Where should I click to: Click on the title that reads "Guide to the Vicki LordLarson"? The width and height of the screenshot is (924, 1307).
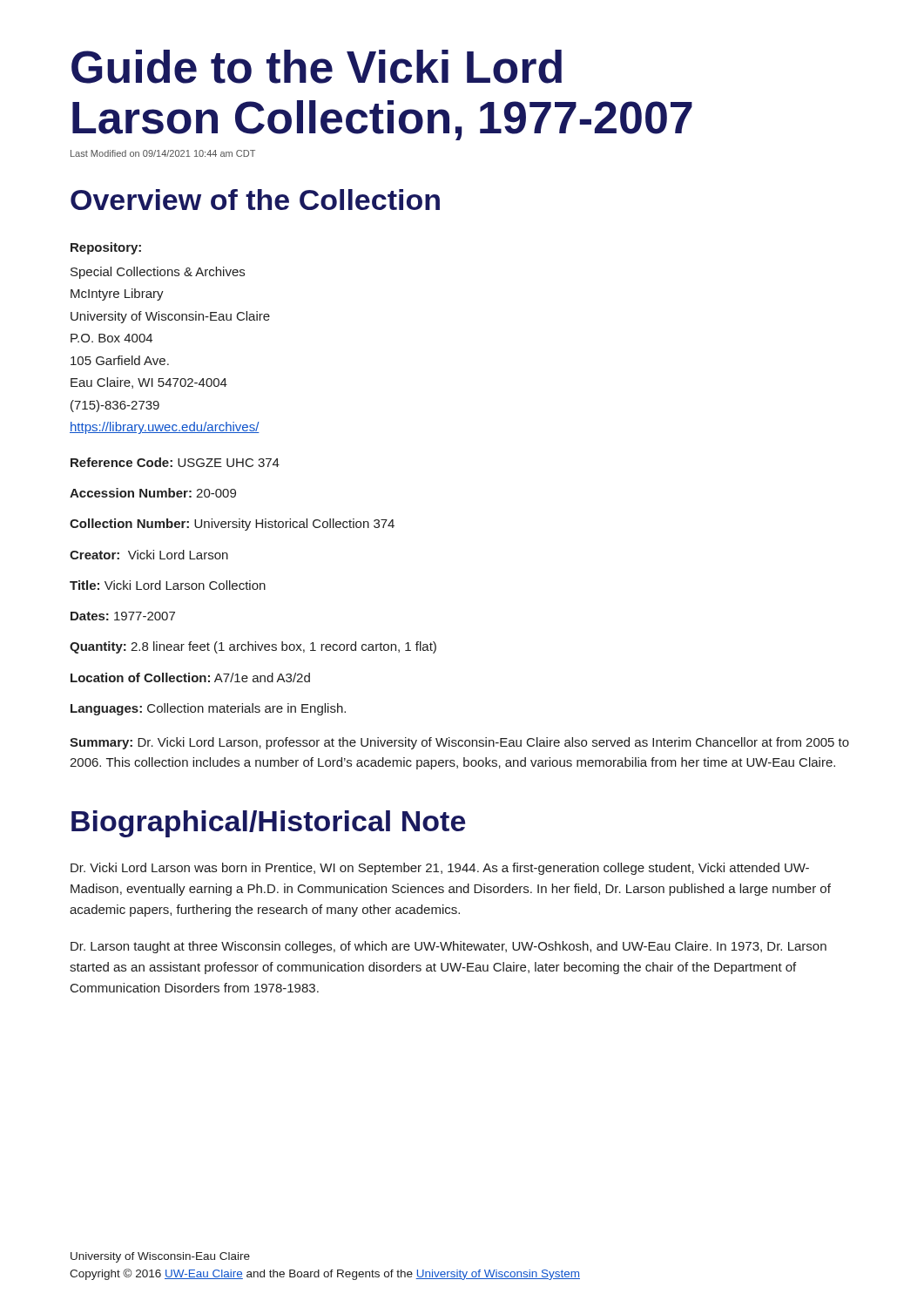[x=462, y=93]
